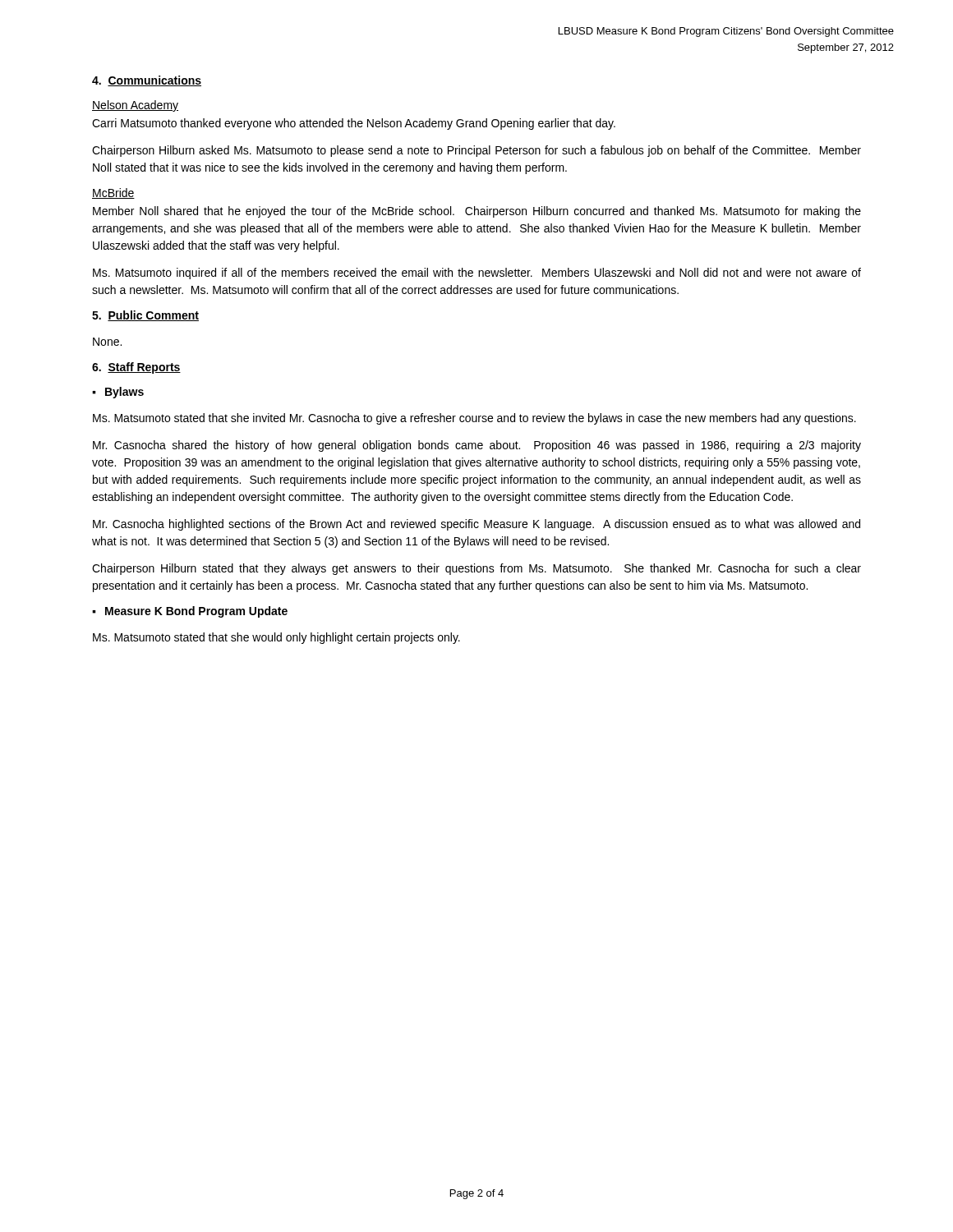
Task: Locate the passage starting "Mr. Casnocha shared the history of how"
Action: [x=476, y=471]
